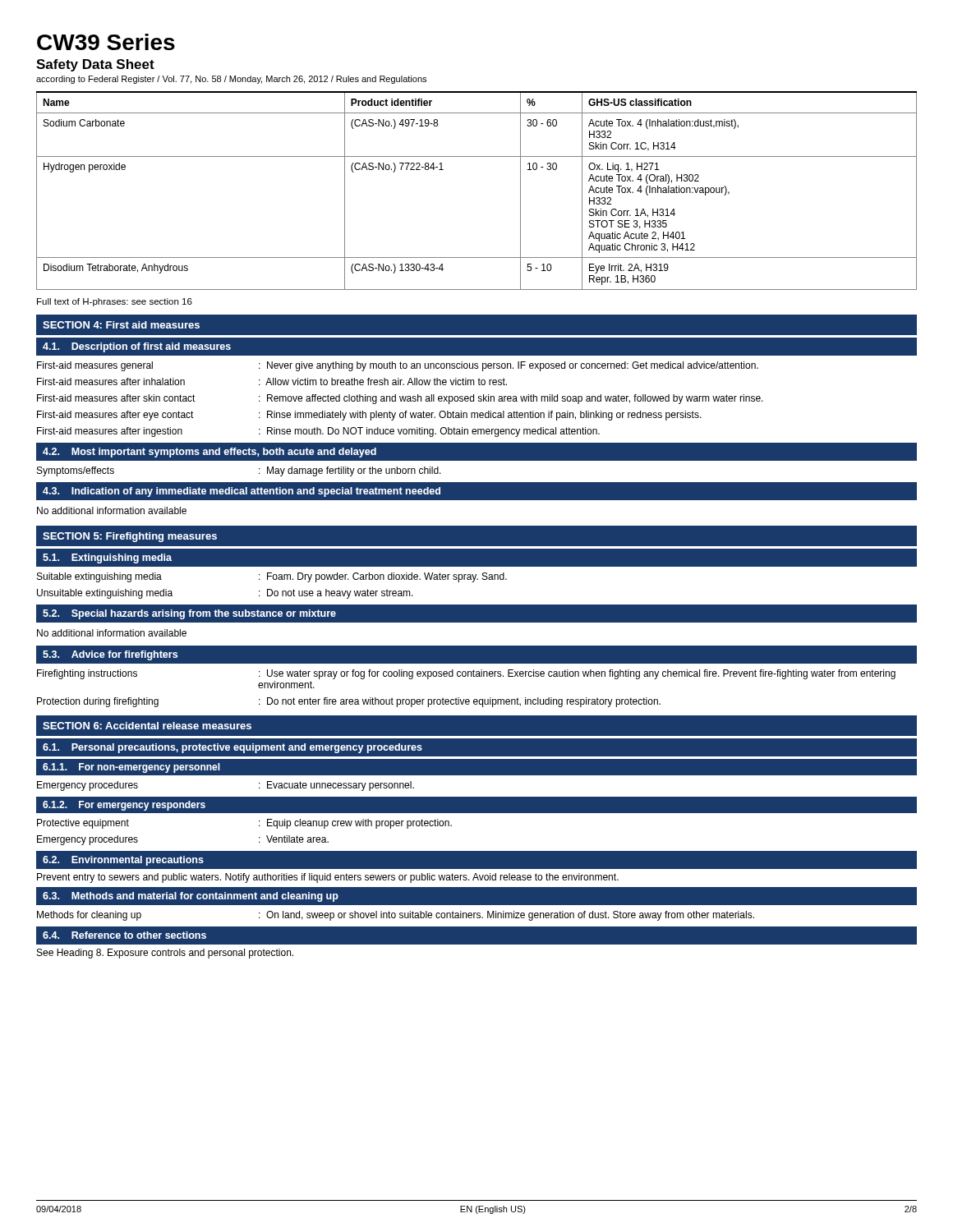Screen dimensions: 1232x953
Task: Locate the text block that says "First-aid measures general : Never"
Action: click(x=476, y=365)
